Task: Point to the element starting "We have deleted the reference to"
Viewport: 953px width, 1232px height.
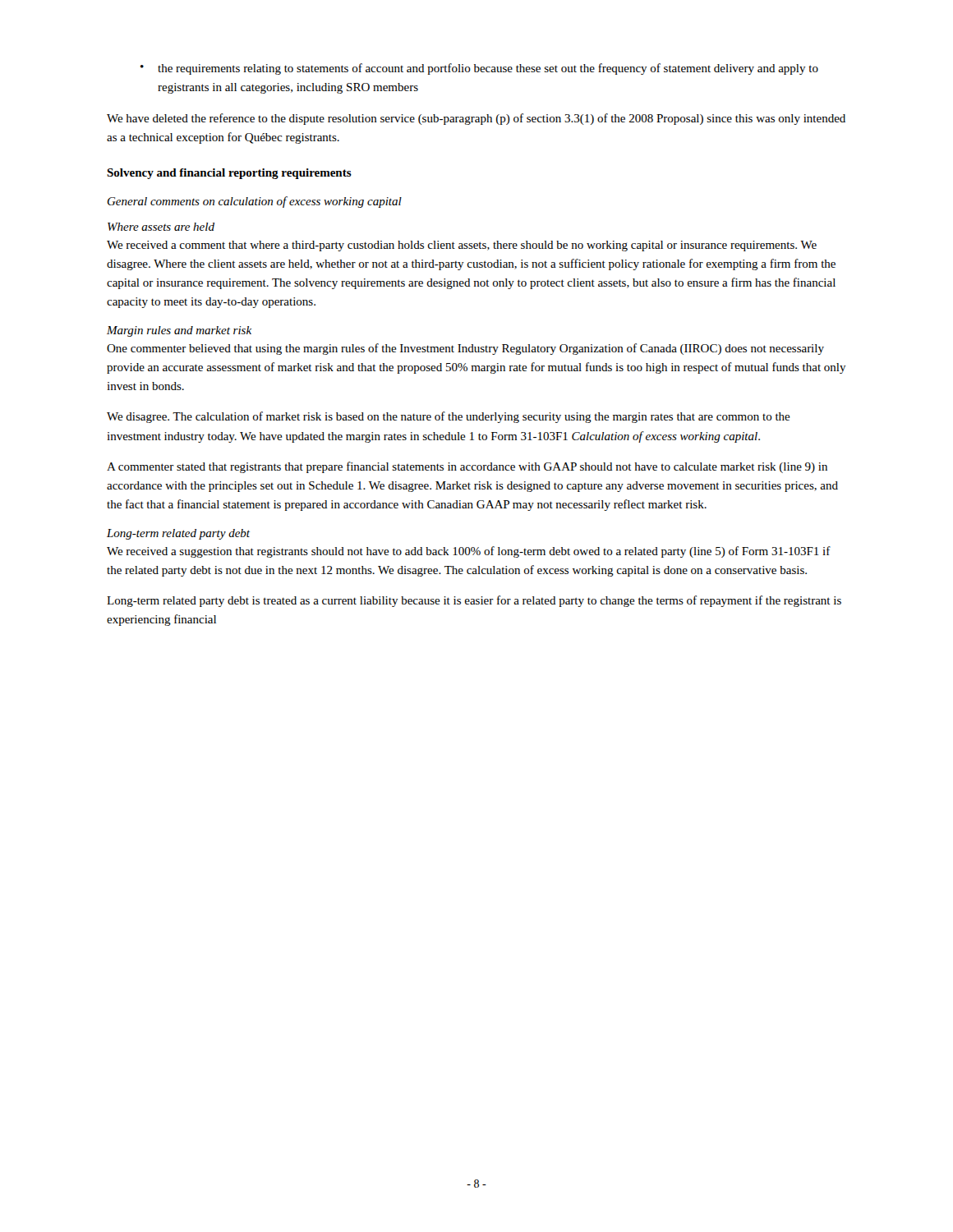Action: pos(476,128)
